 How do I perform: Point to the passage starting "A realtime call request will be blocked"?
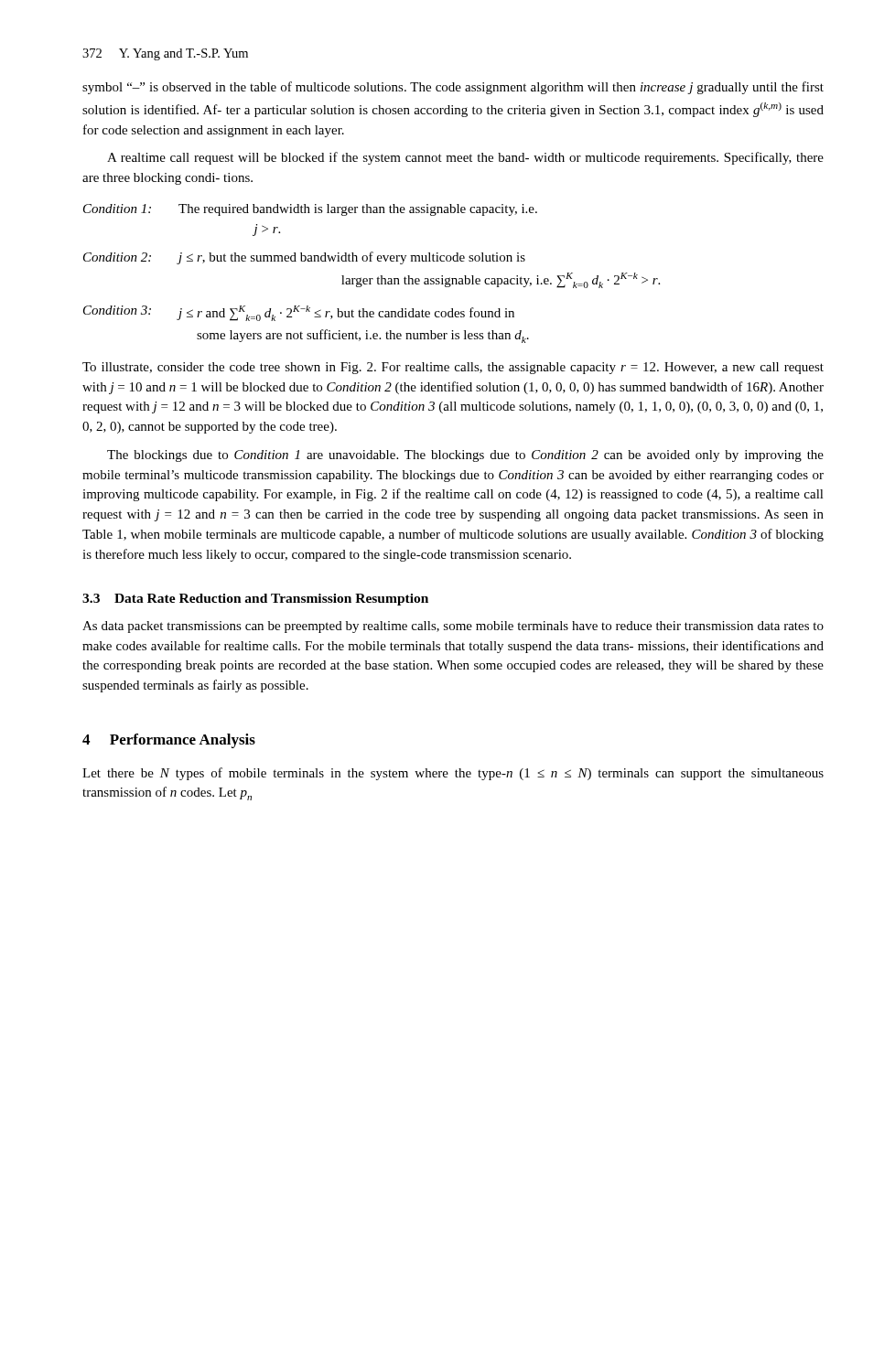click(x=453, y=168)
